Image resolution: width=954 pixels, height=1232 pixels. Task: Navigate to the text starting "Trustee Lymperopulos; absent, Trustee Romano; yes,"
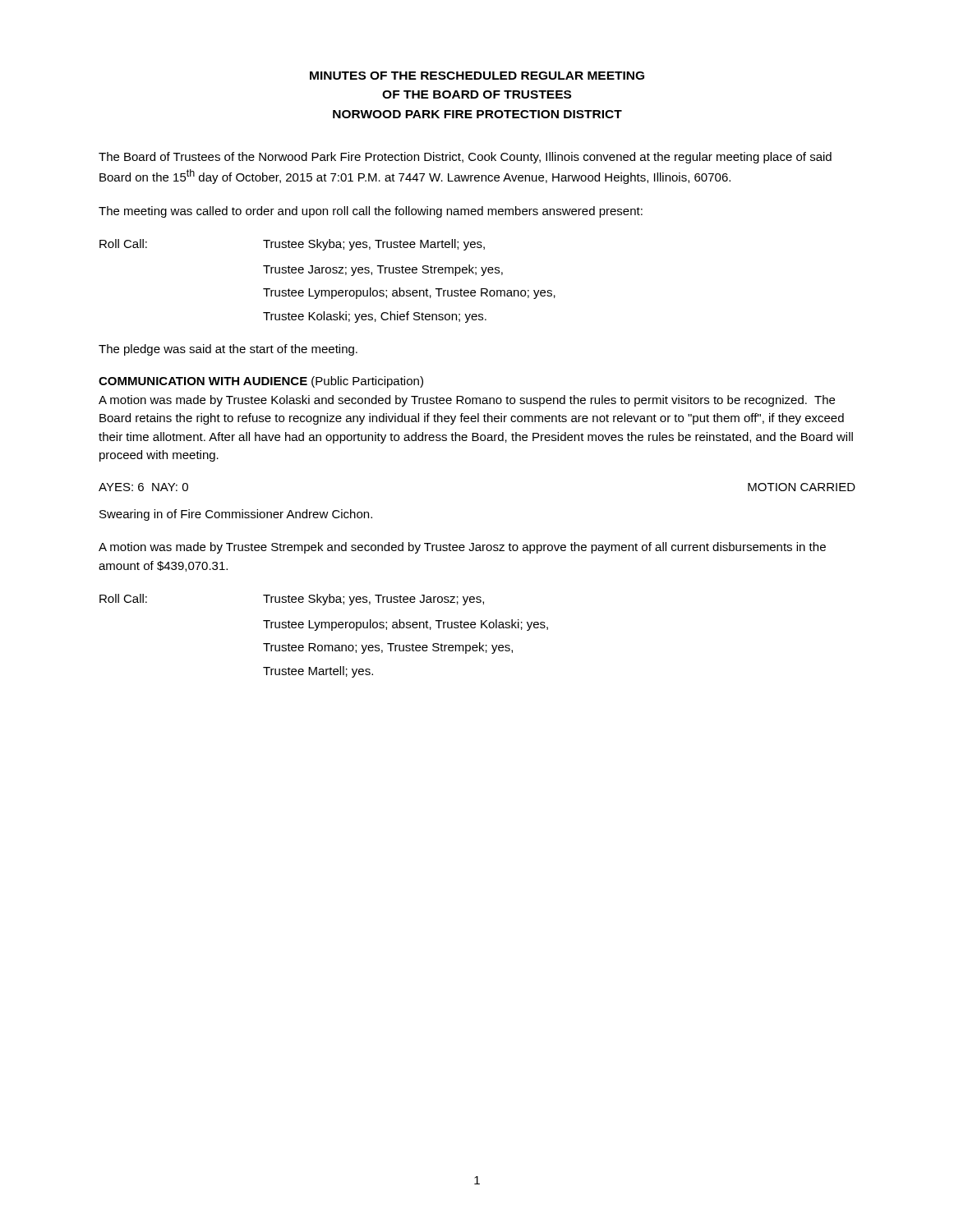409,292
